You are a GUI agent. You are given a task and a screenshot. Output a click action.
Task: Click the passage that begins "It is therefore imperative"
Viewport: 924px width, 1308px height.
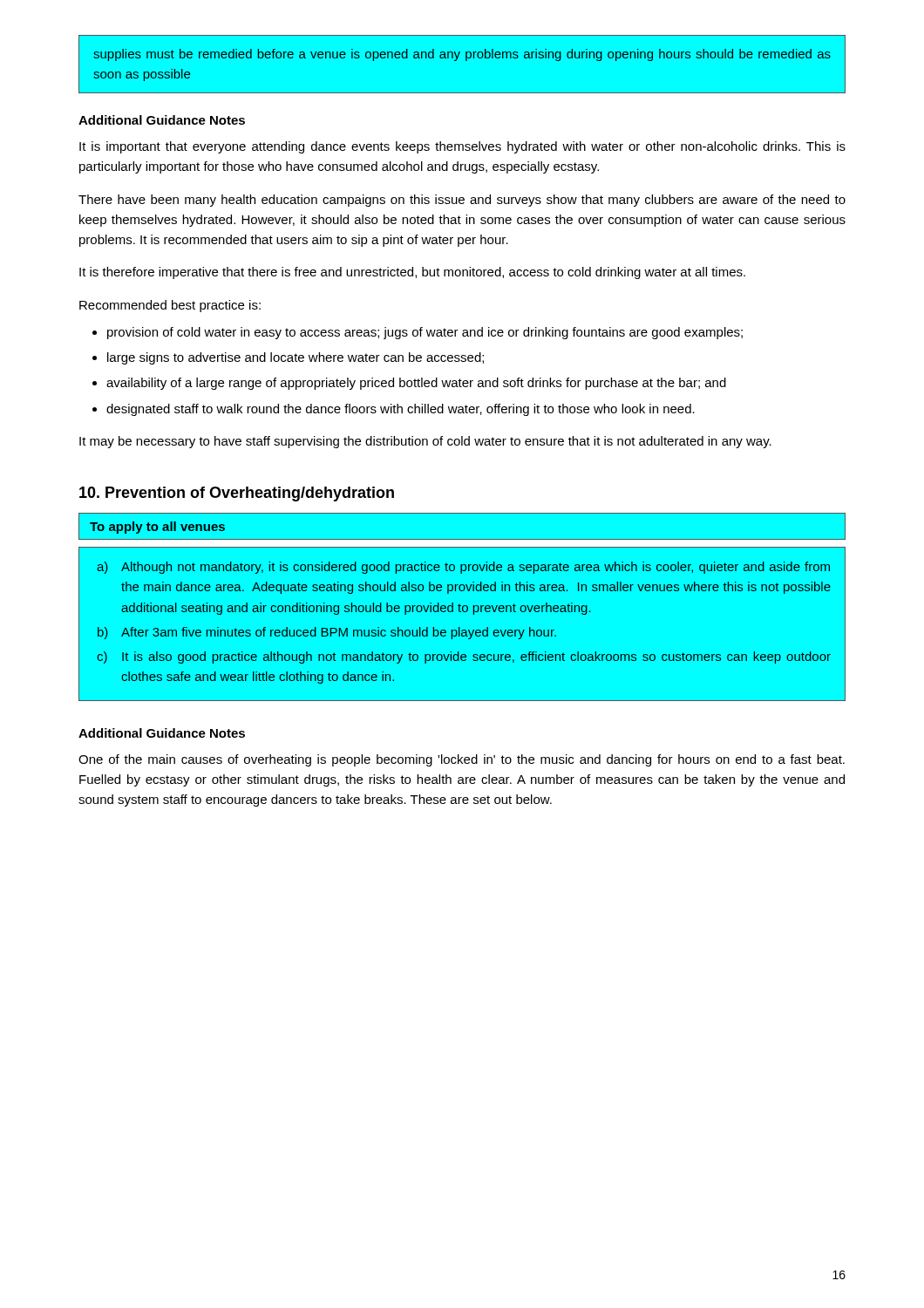(412, 272)
